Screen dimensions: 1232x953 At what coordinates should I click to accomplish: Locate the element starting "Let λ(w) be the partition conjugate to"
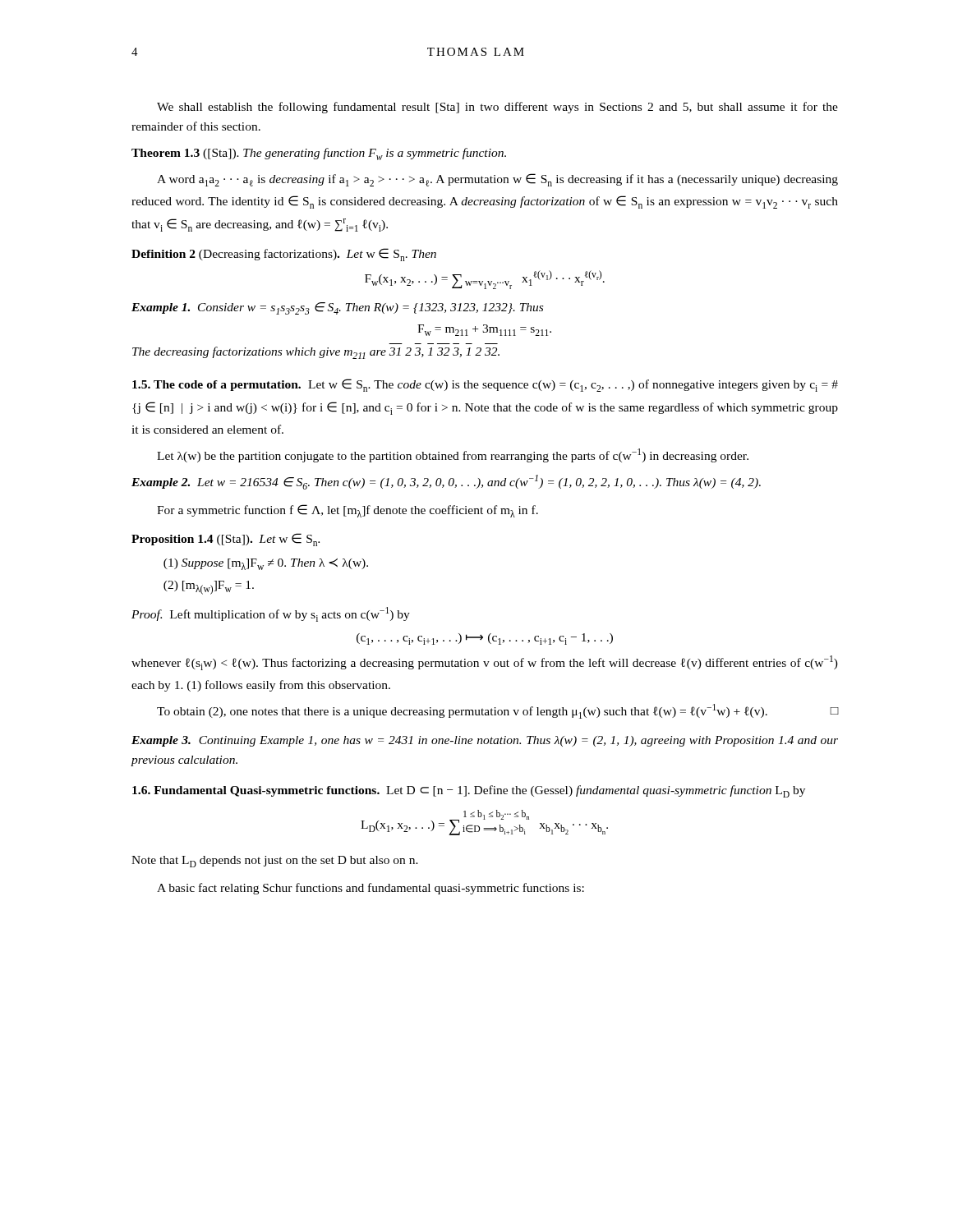(x=485, y=455)
